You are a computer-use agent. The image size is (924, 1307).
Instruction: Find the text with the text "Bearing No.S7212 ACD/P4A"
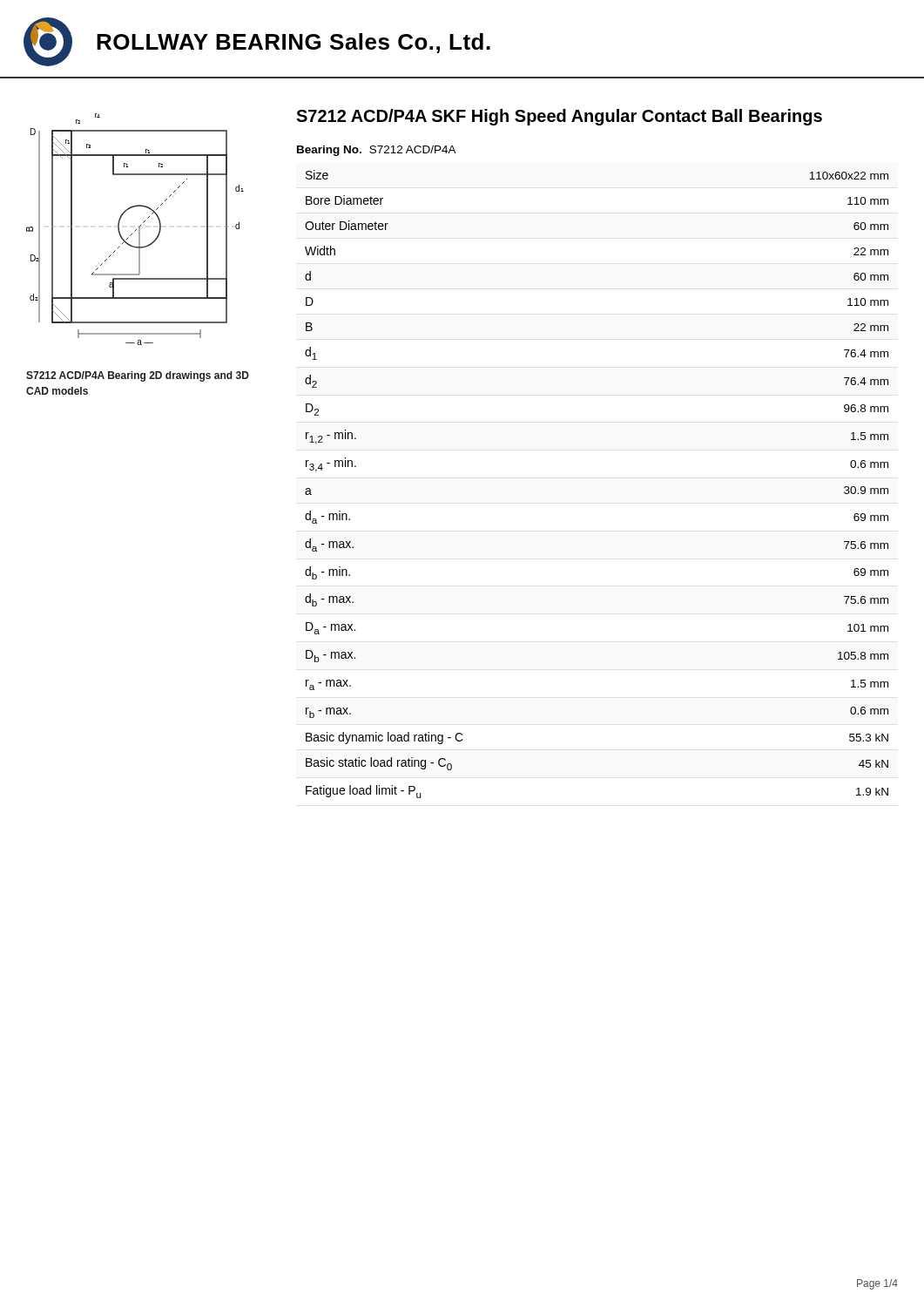(x=376, y=149)
